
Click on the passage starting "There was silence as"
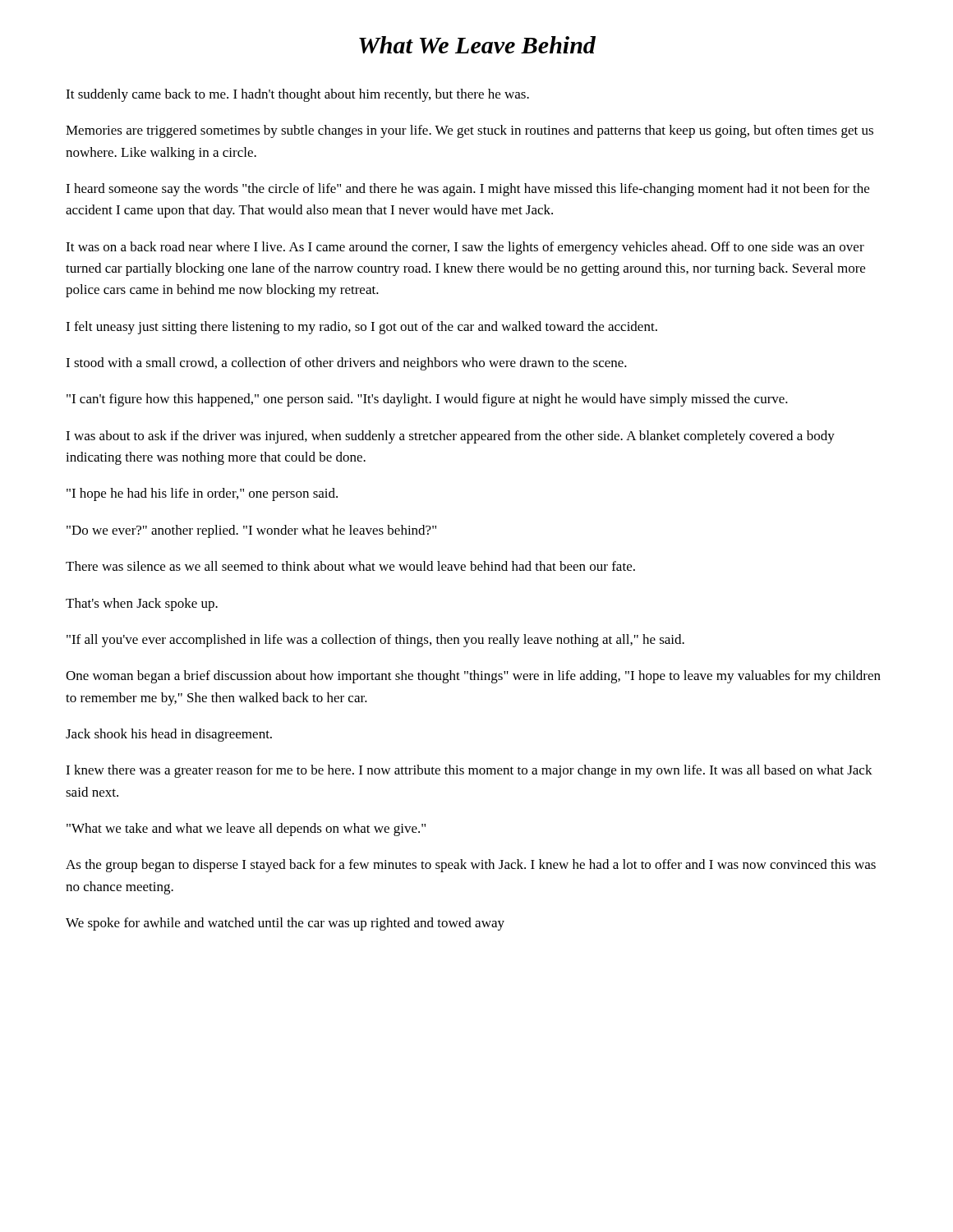point(351,566)
